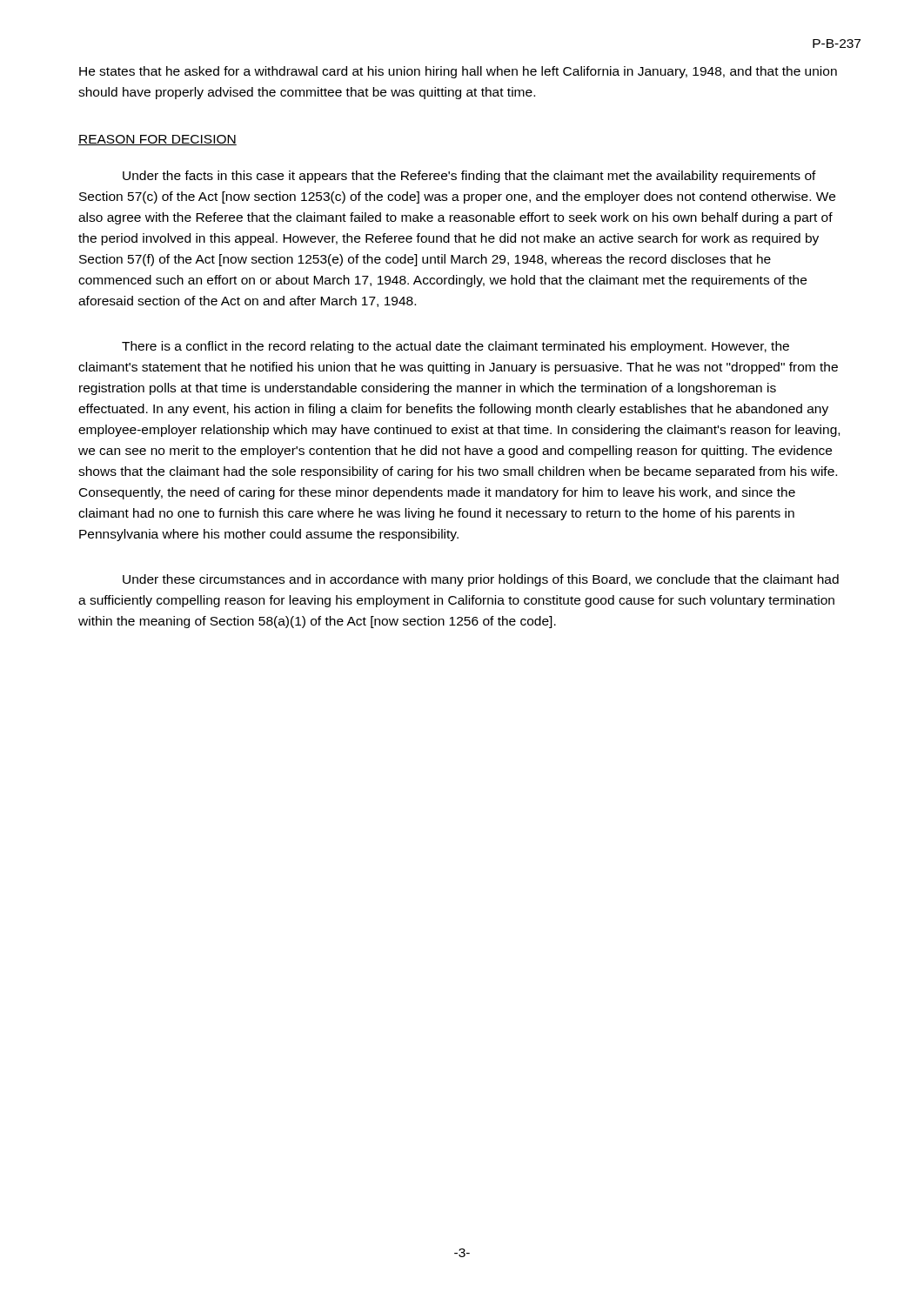924x1305 pixels.
Task: Locate the passage starting "Under the facts in this case"
Action: pos(457,238)
